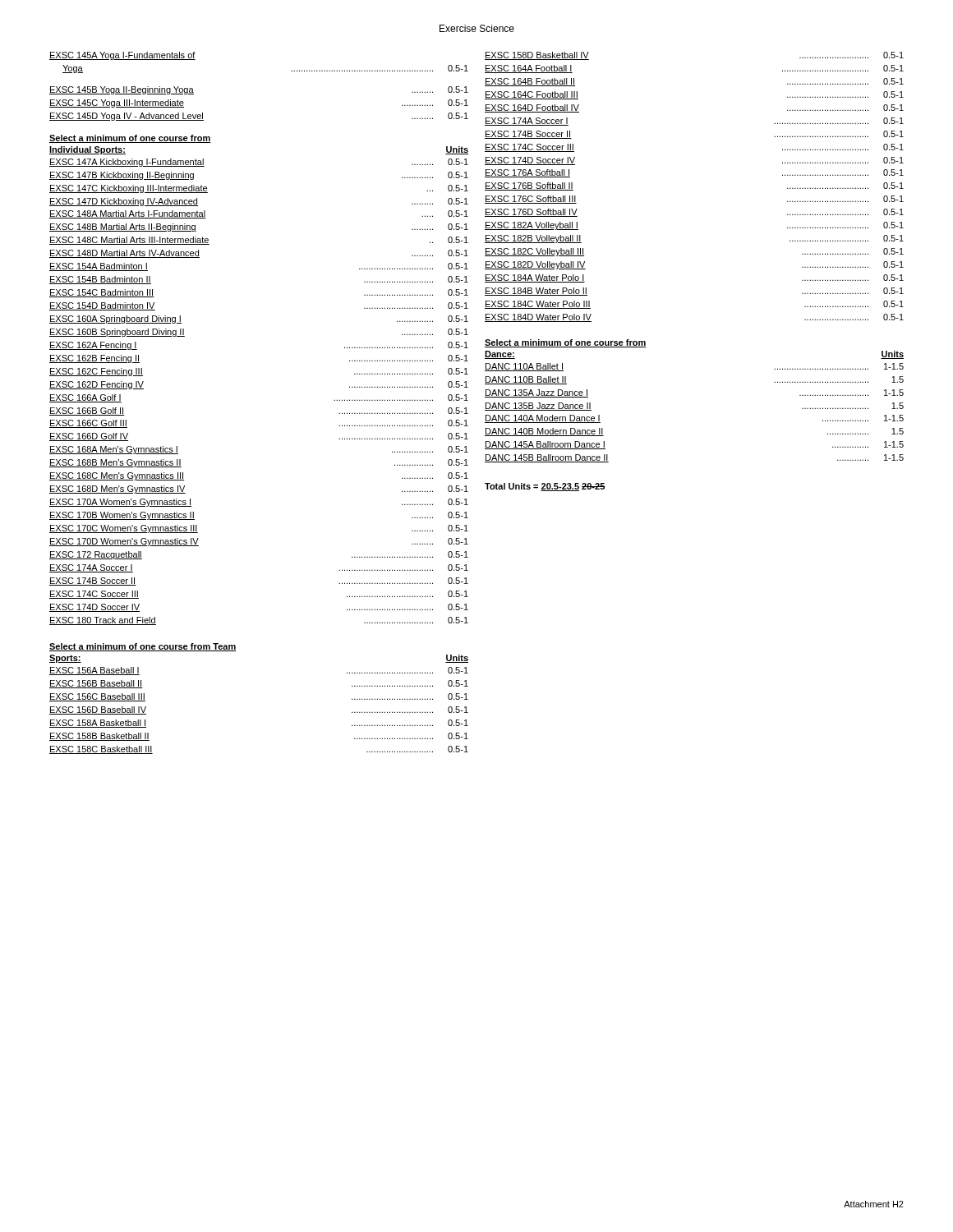Where is the passage that starts "EXSC 158B Basketball"?
Viewport: 953px width, 1232px height.
[x=101, y=736]
